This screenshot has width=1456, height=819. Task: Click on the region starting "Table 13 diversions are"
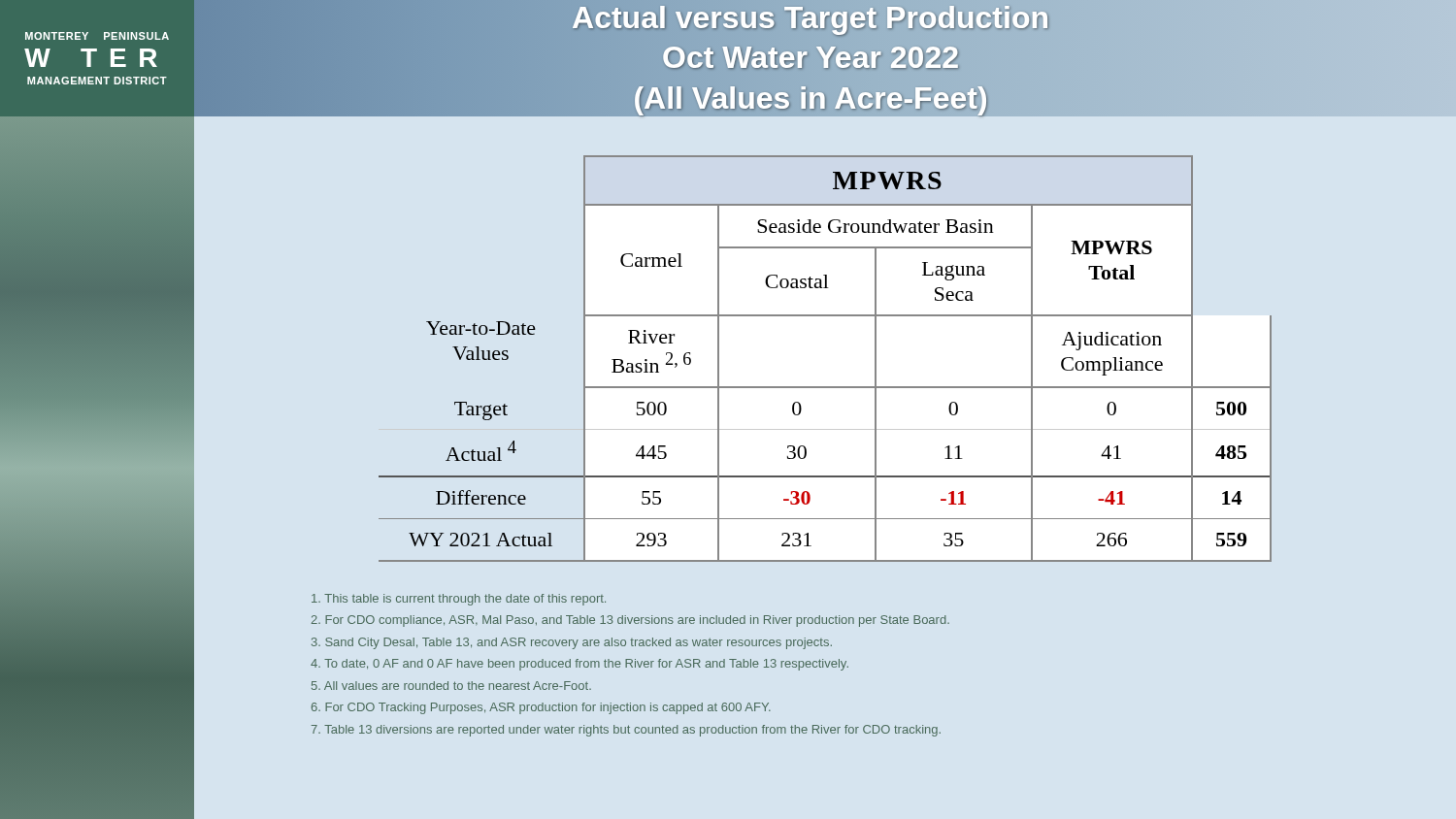click(854, 729)
